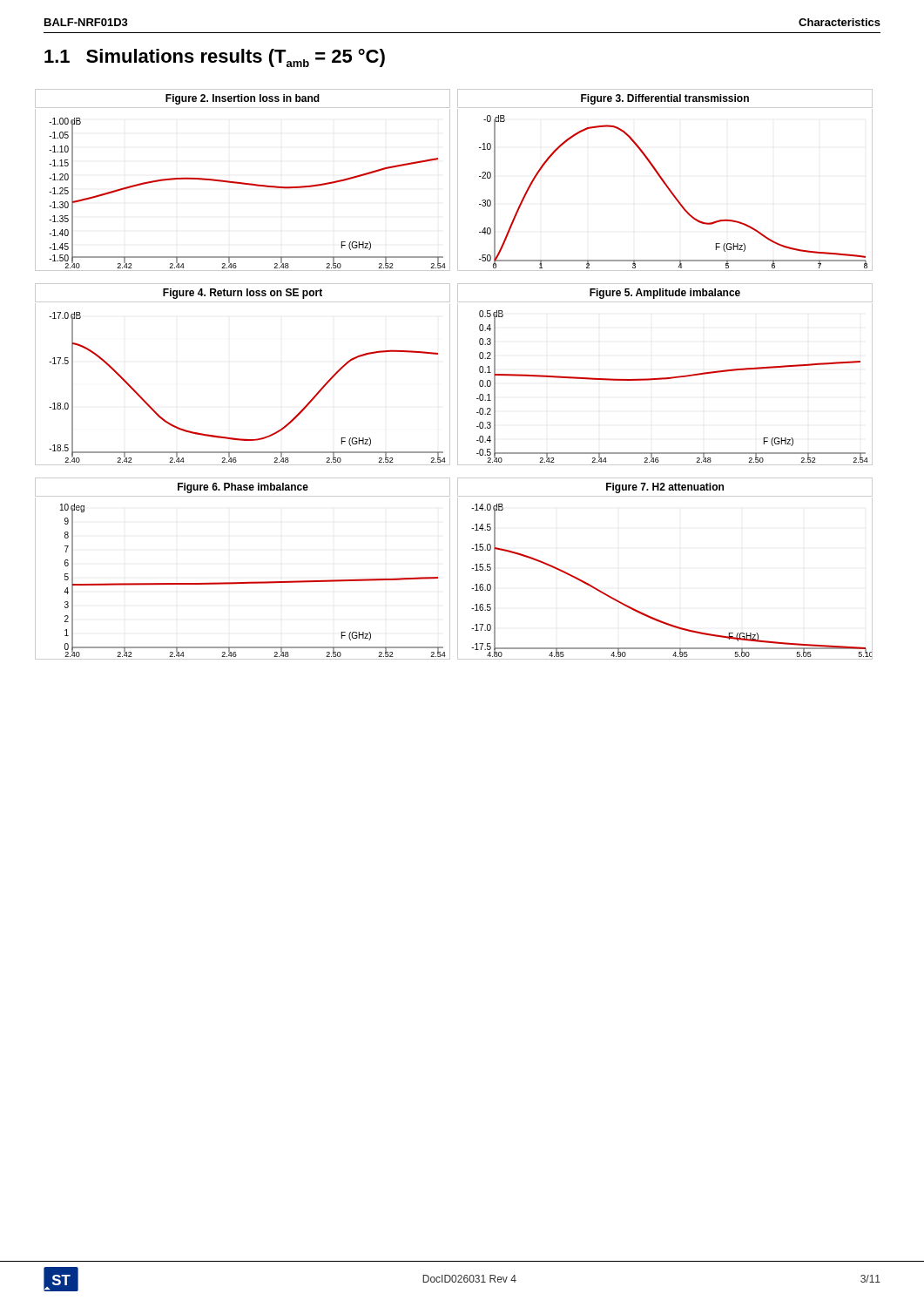Screen dimensions: 1307x924
Task: Click on the block starting "Figure 7. H2"
Action: 665,487
